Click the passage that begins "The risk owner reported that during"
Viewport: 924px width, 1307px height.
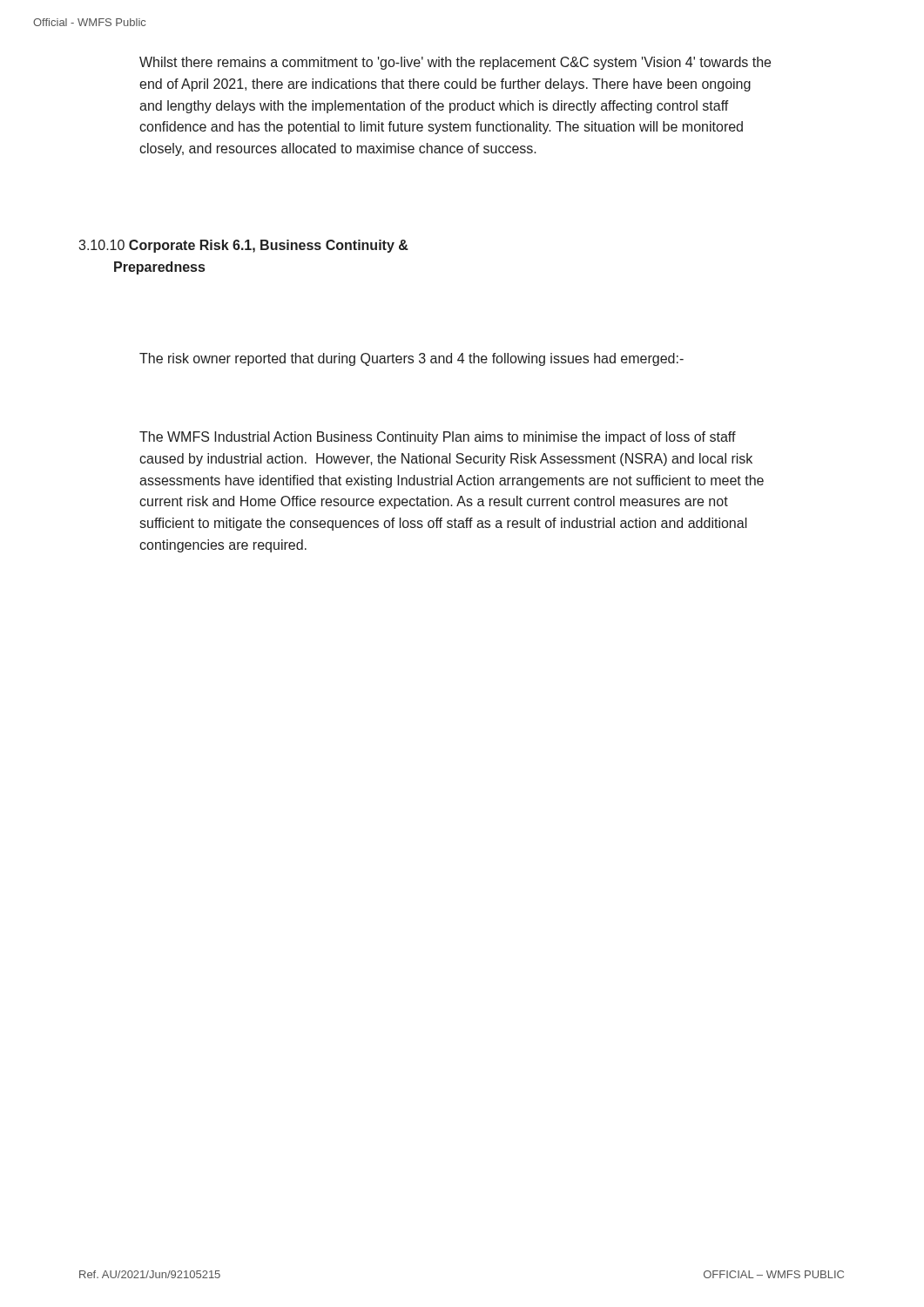tap(412, 359)
